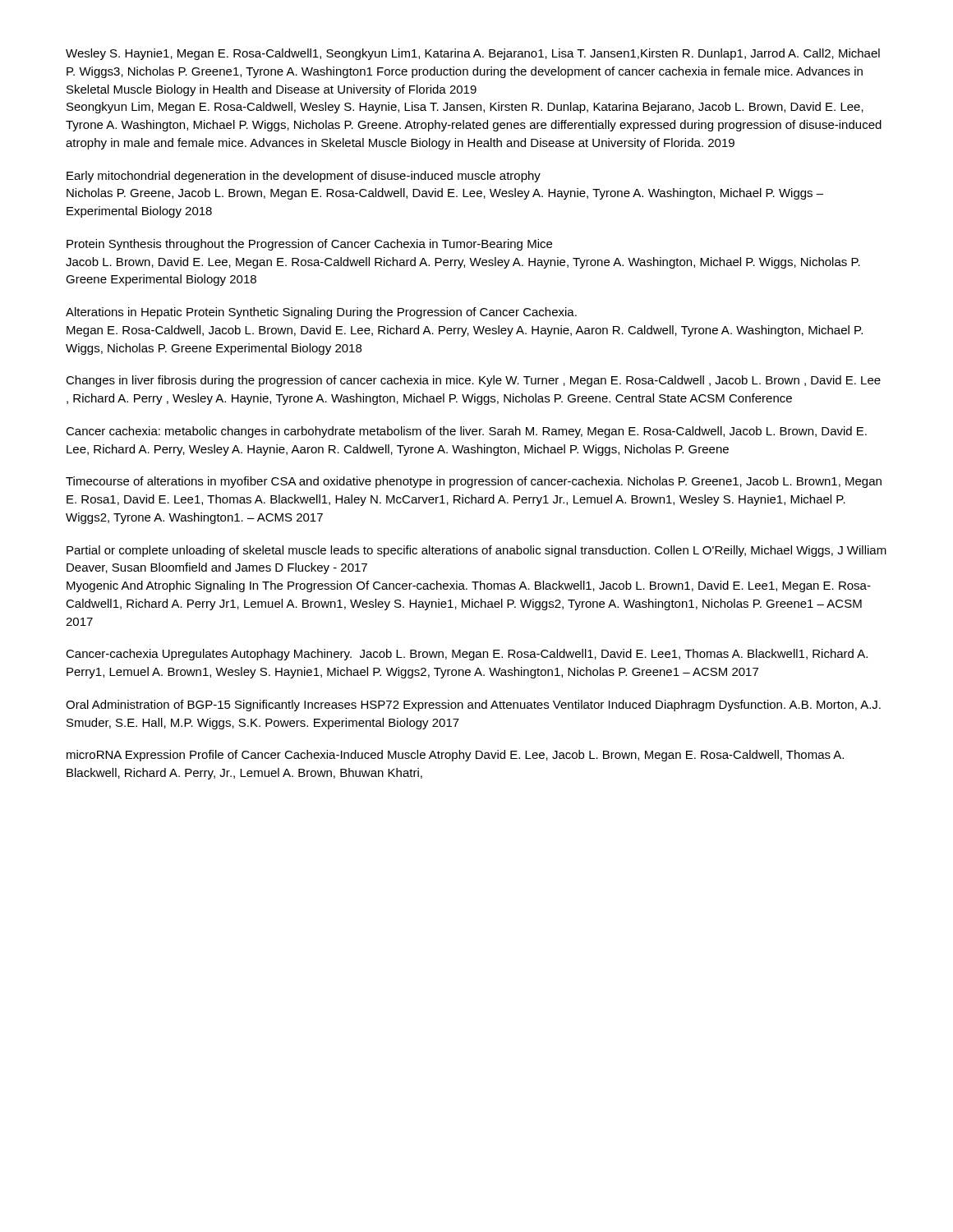
Task: Find the text block containing "Alterations in Hepatic Protein"
Action: (x=465, y=330)
